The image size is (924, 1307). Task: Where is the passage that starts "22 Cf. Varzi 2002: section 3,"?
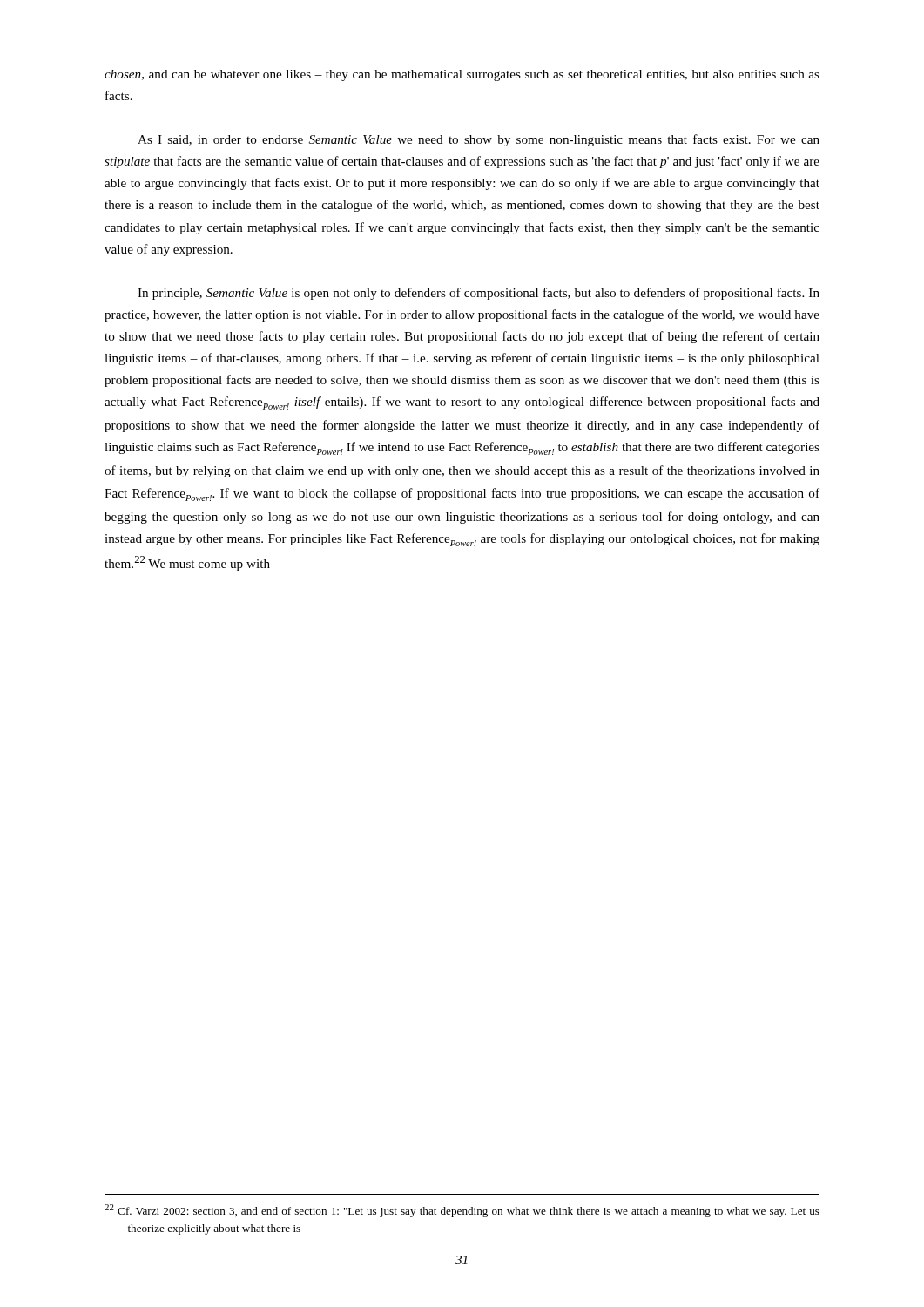pos(462,1219)
